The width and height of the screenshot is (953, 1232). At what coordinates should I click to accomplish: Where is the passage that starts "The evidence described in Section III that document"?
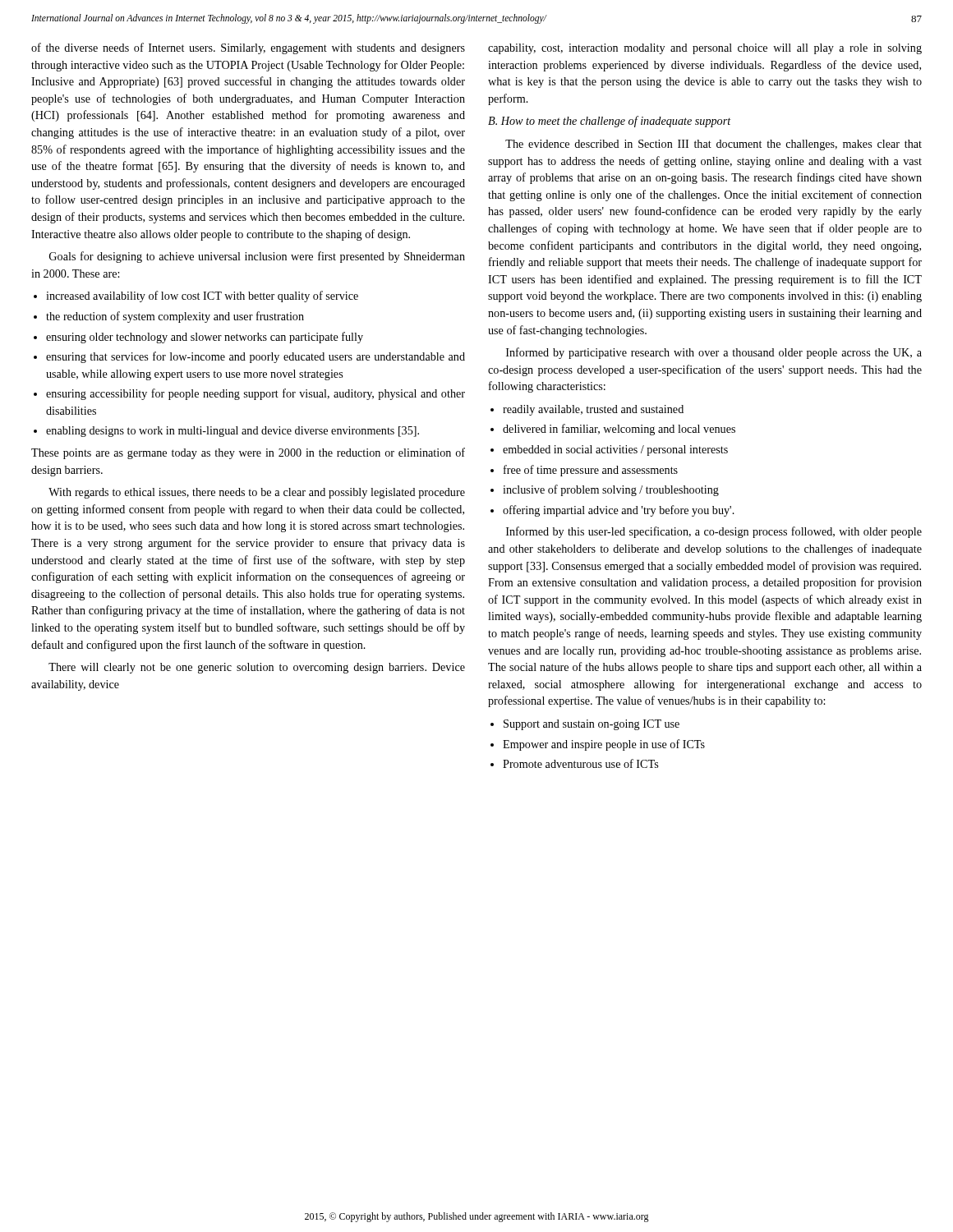pos(705,237)
